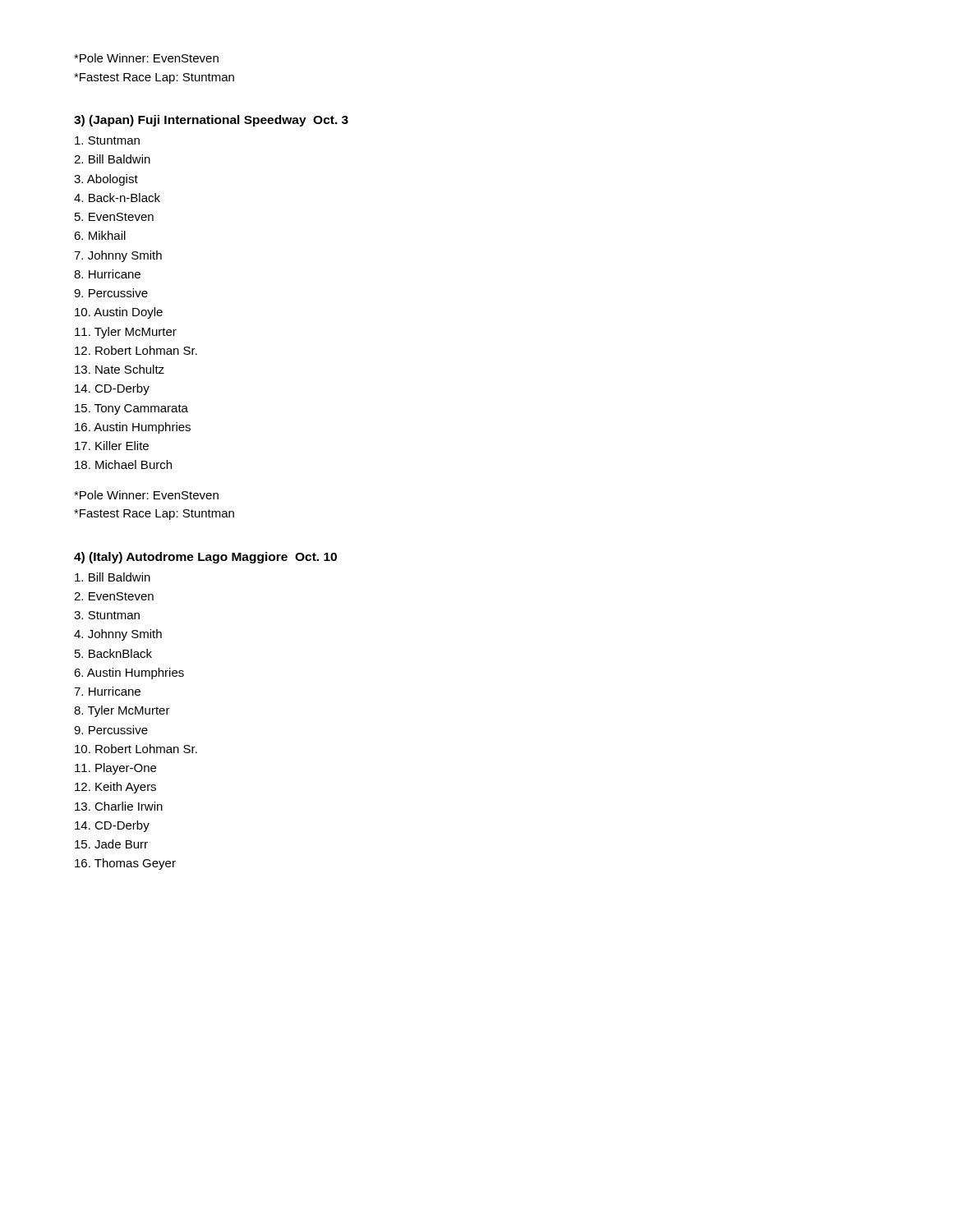Locate the list item that reads "2. Bill Baldwin"

[112, 159]
